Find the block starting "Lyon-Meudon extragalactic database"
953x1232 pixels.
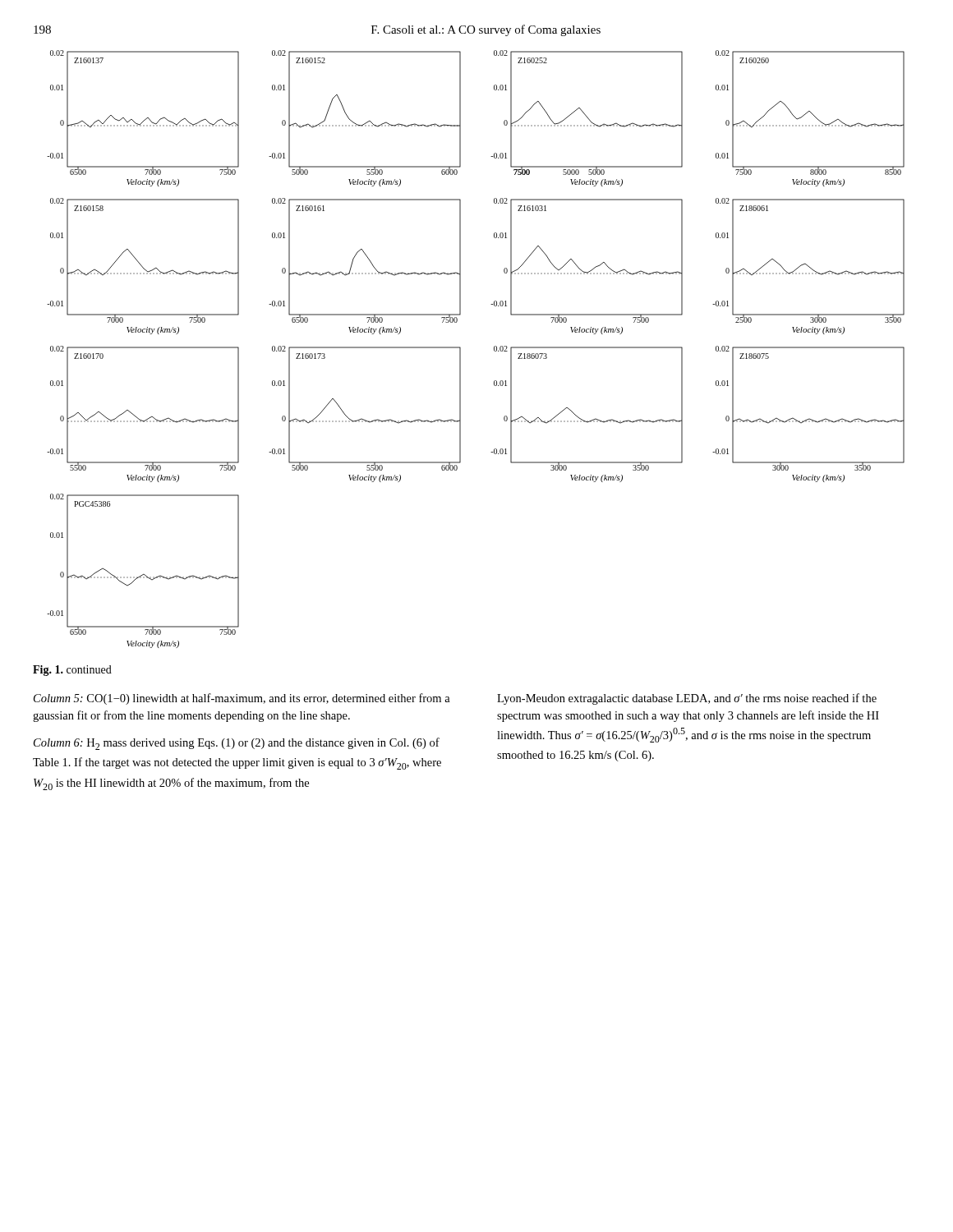click(709, 727)
